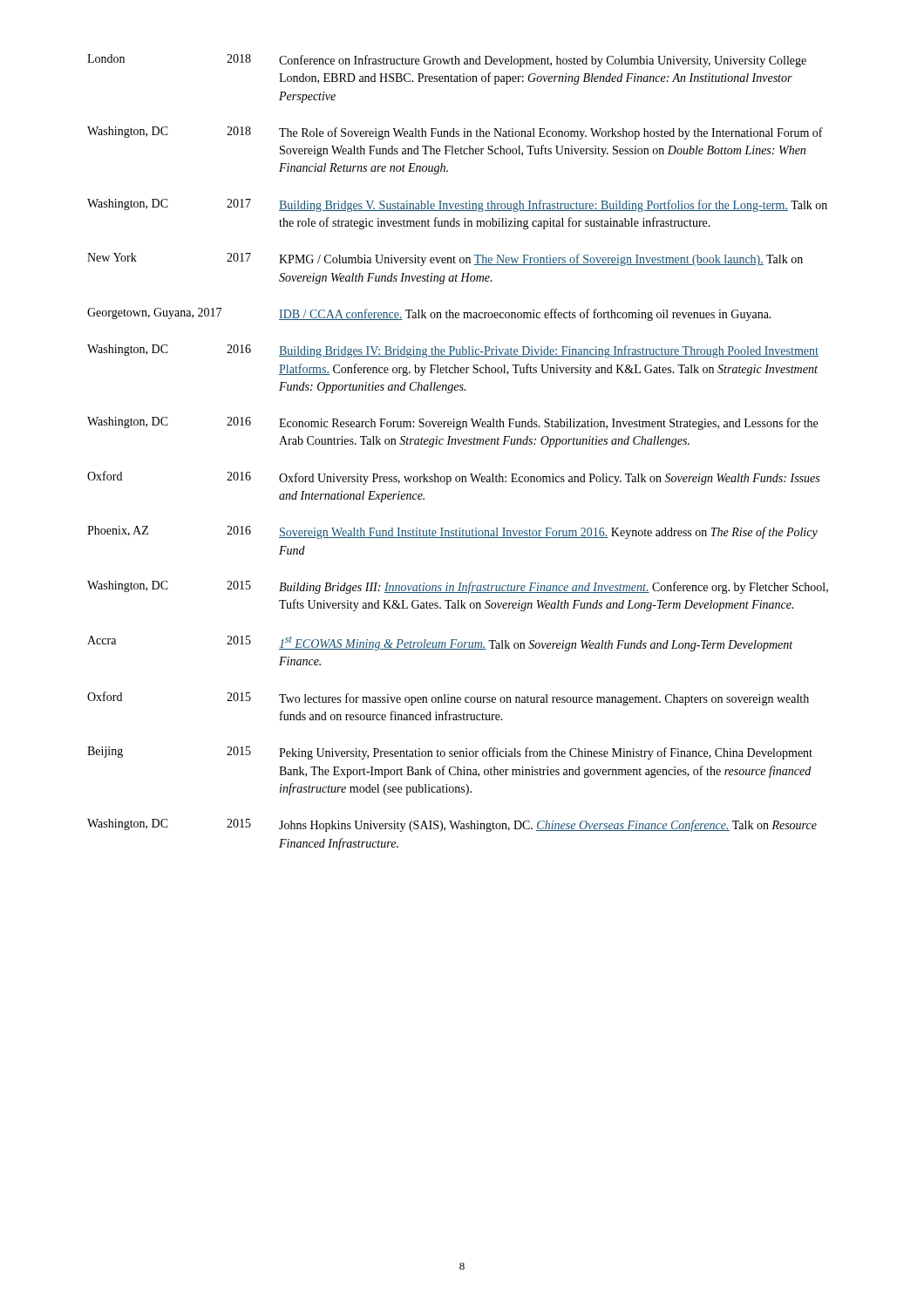Navigate to the region starting "Washington, DC 2015 Building Bridges"
The image size is (924, 1308).
(x=462, y=597)
